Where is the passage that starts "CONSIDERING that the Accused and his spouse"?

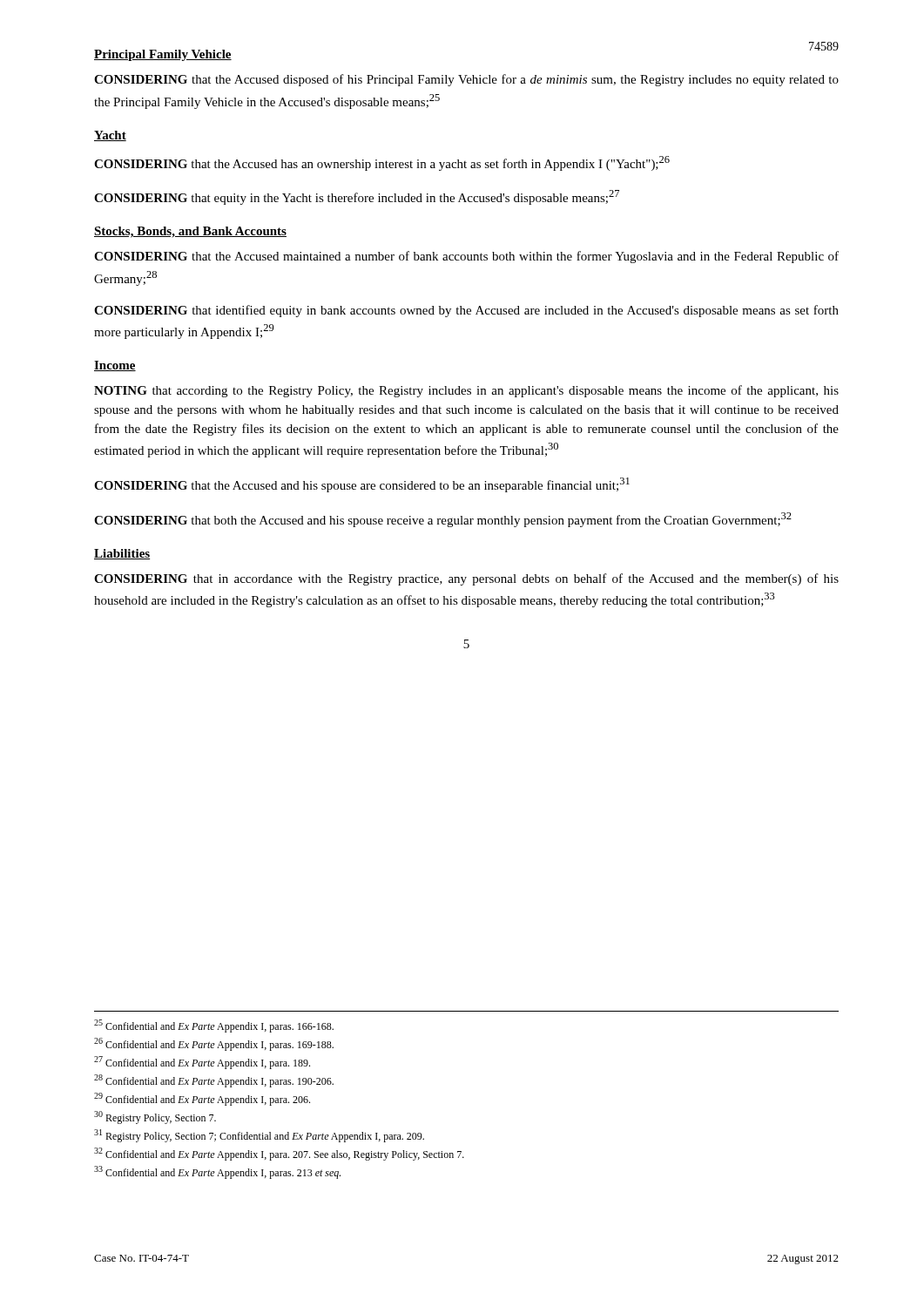(362, 484)
